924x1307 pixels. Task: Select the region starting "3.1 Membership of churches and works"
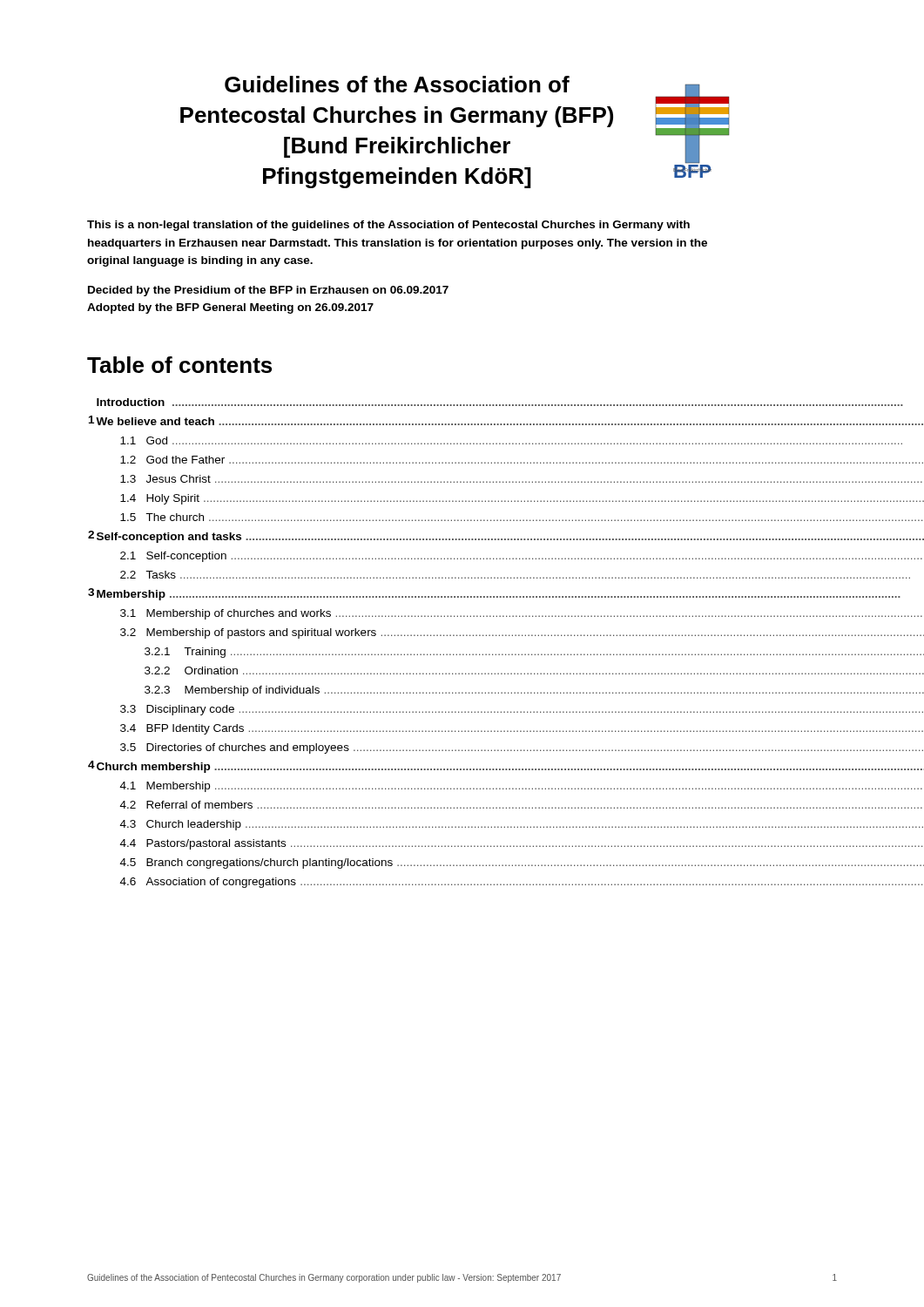506,613
